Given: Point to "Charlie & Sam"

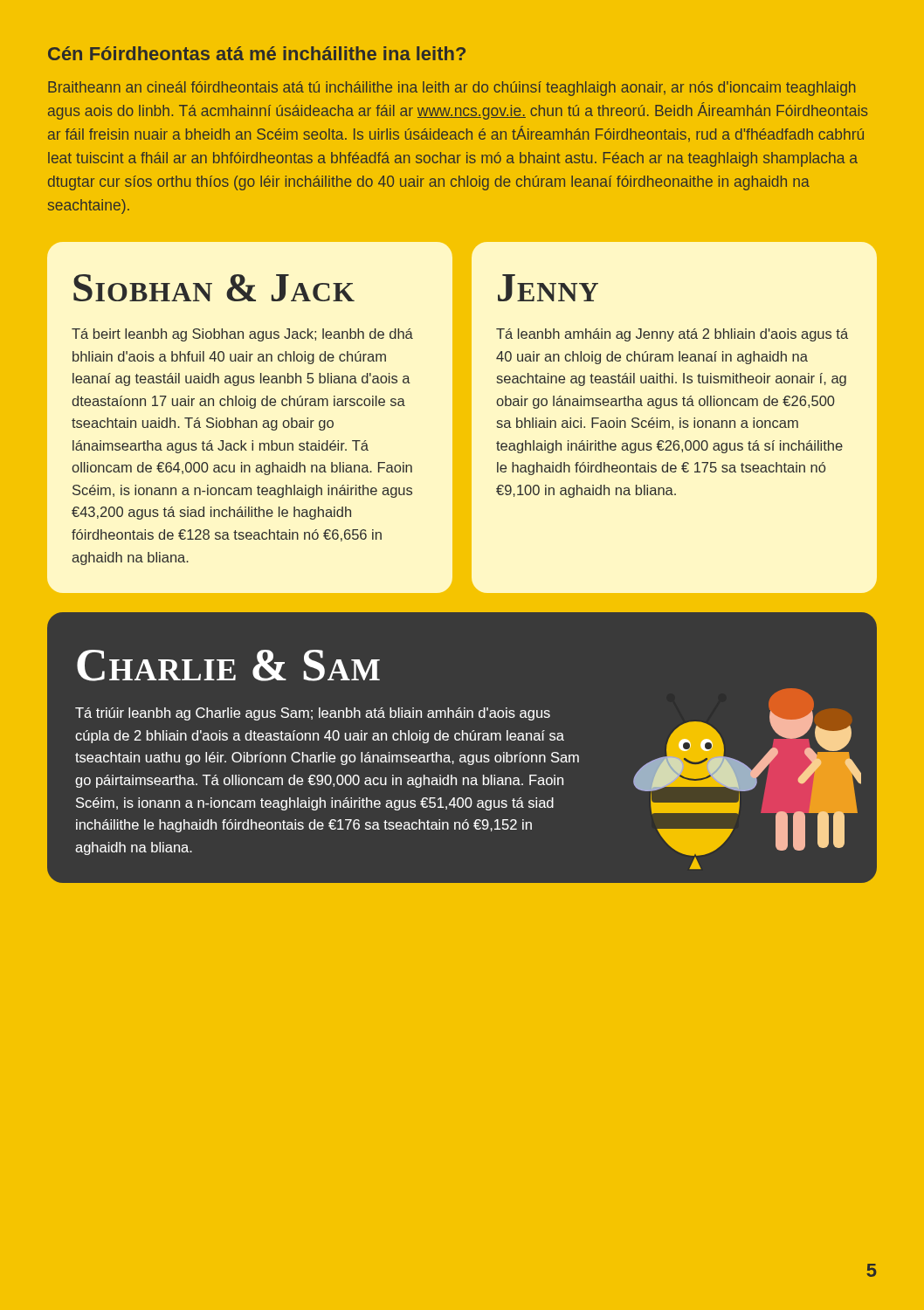Looking at the screenshot, I should [228, 665].
